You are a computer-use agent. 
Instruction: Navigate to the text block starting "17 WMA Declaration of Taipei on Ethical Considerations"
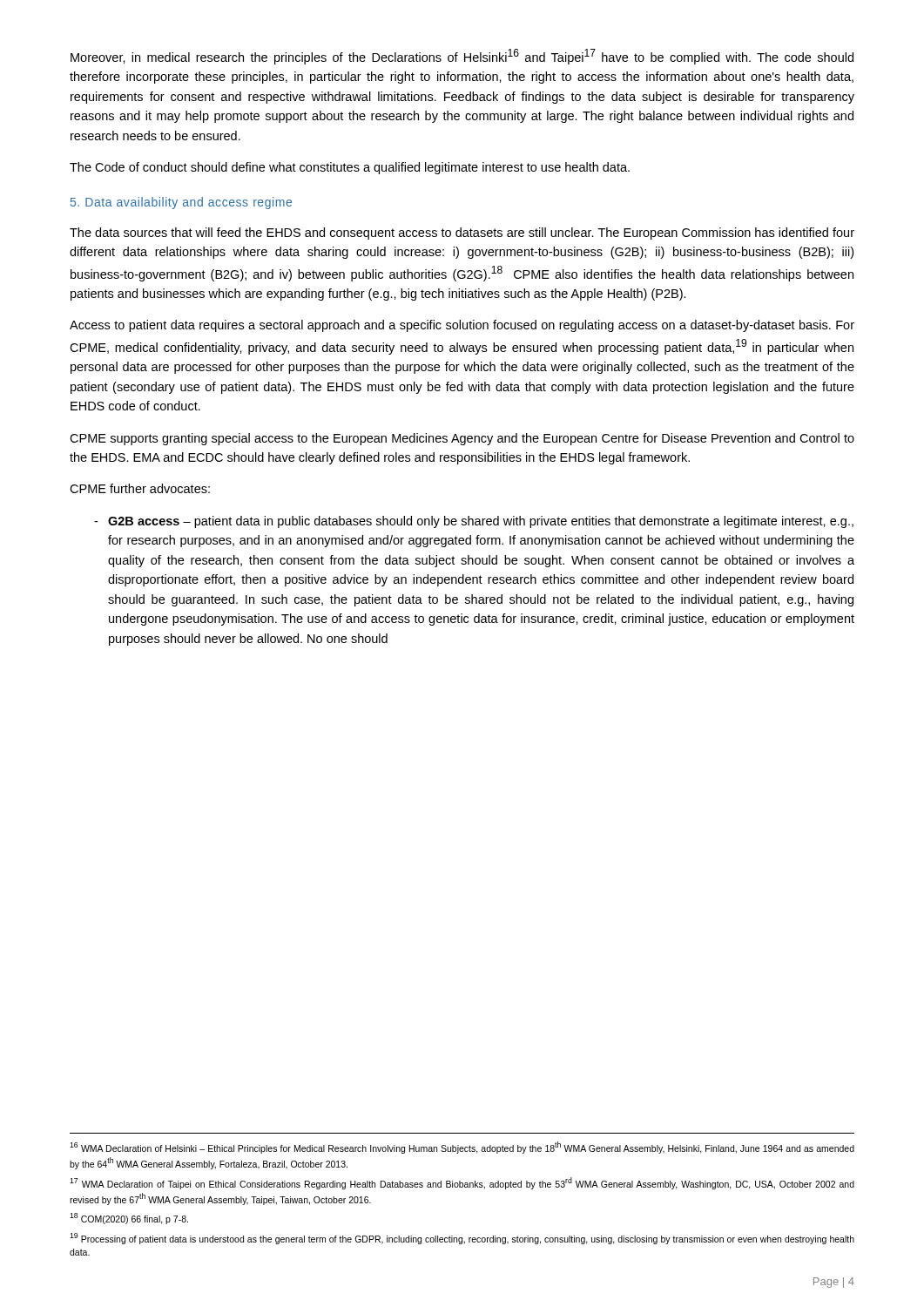pos(462,1190)
